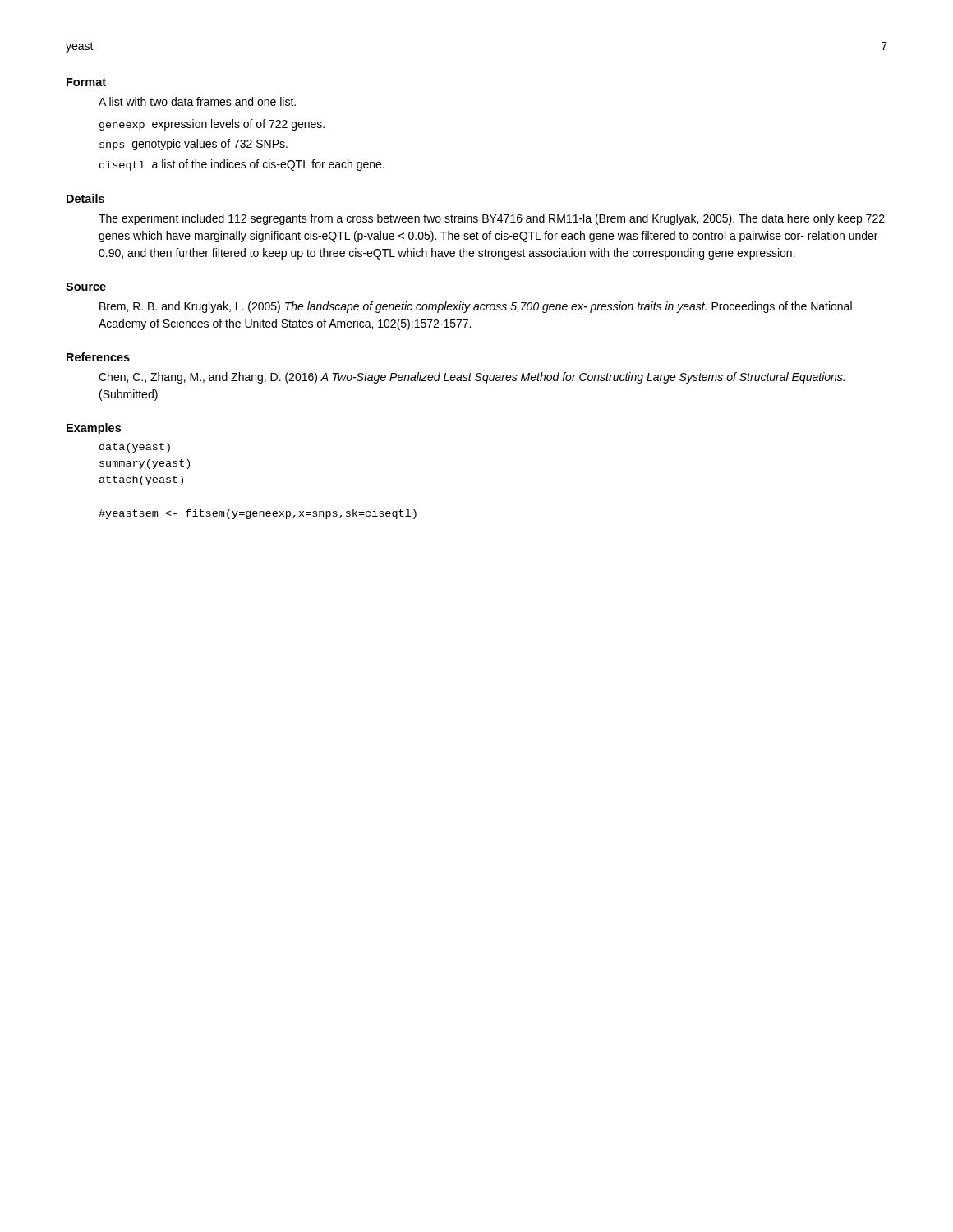The width and height of the screenshot is (953, 1232).
Task: Click on the list item with the text "geneexp expression levels"
Action: 212,124
